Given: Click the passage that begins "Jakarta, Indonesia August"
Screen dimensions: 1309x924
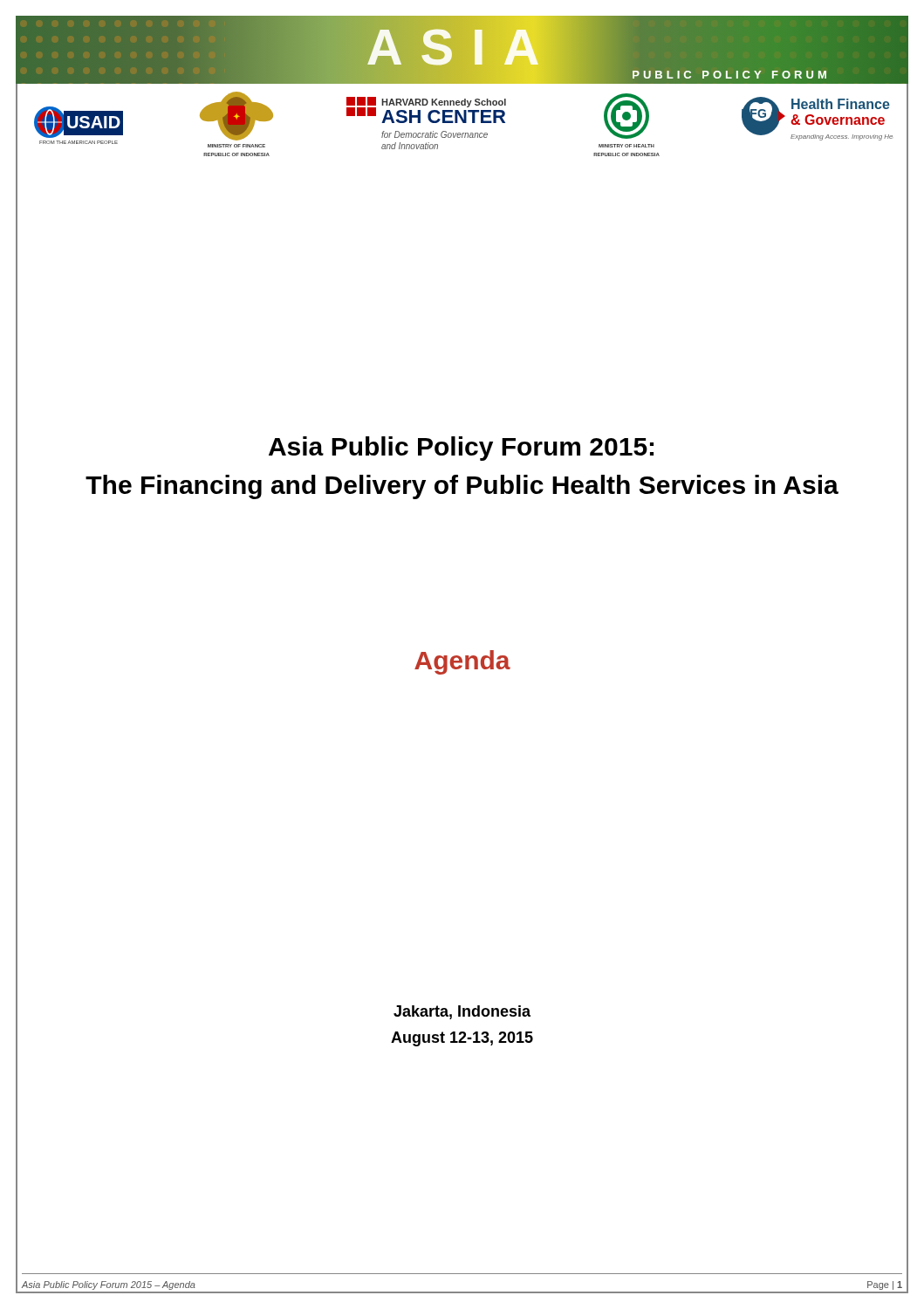Looking at the screenshot, I should [x=462, y=1025].
